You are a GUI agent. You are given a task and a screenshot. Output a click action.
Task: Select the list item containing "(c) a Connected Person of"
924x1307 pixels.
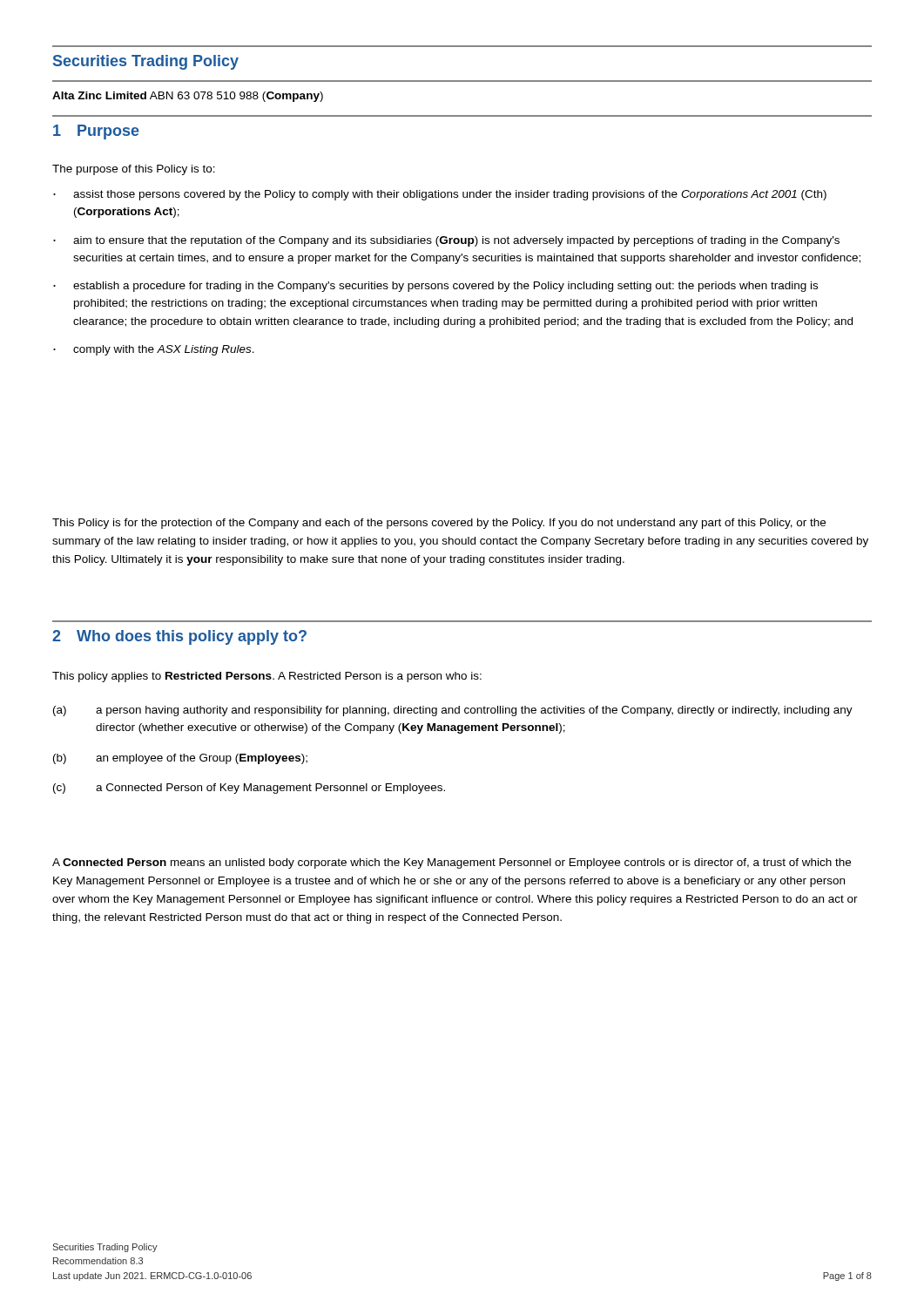[x=249, y=789]
